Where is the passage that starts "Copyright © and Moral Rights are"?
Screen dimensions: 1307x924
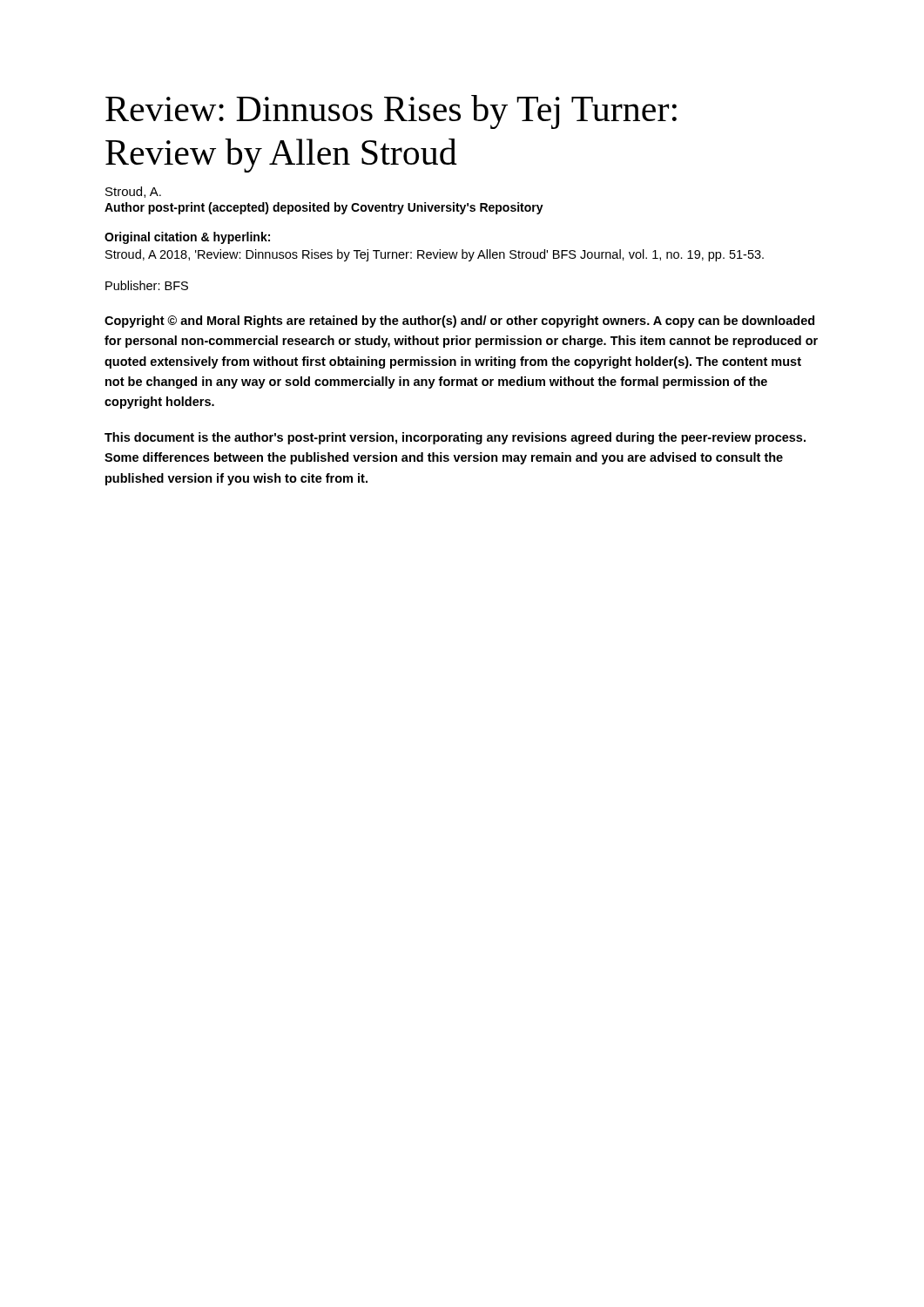coord(461,361)
